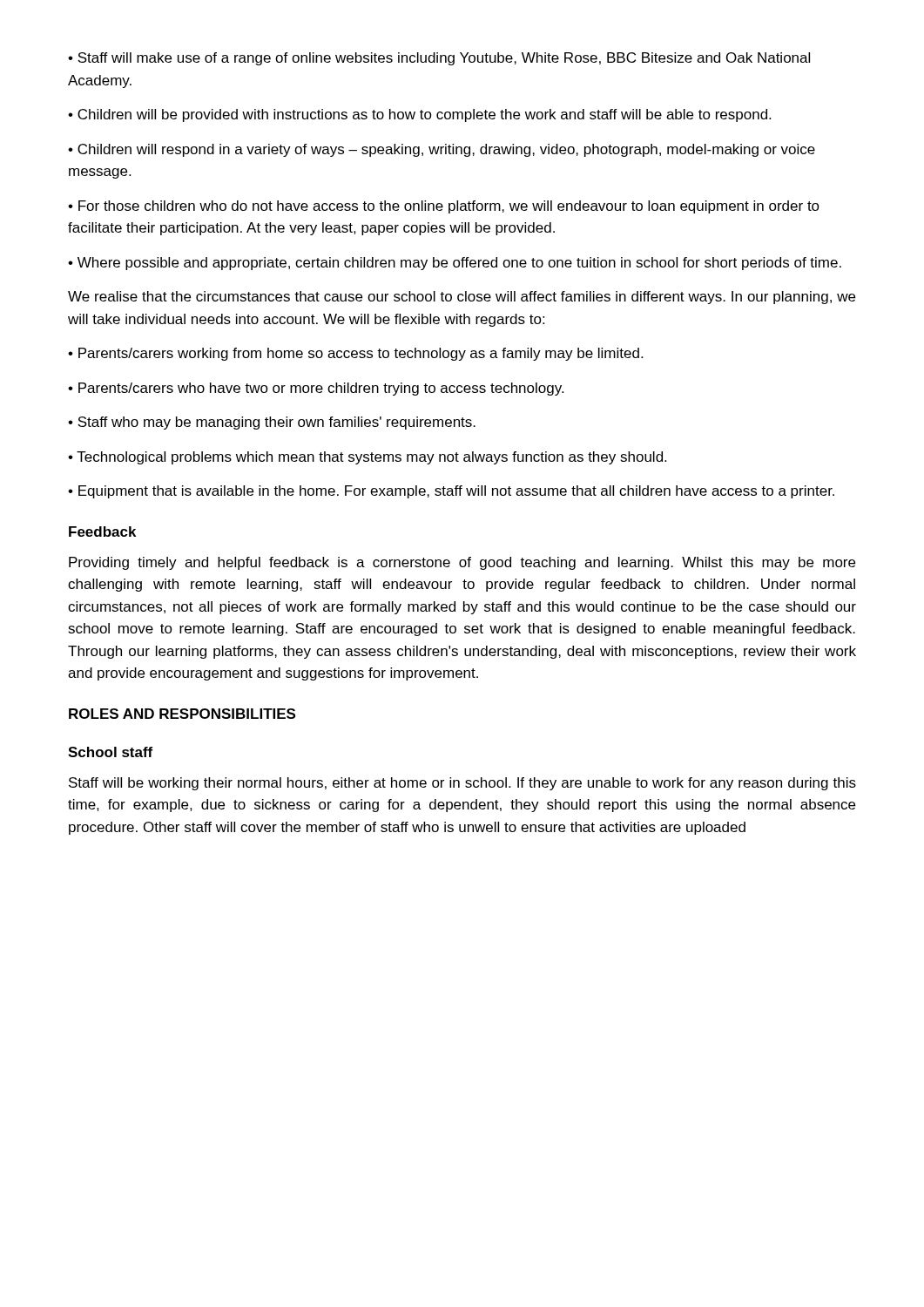Find the block starting "• Equipment that"

pos(452,491)
